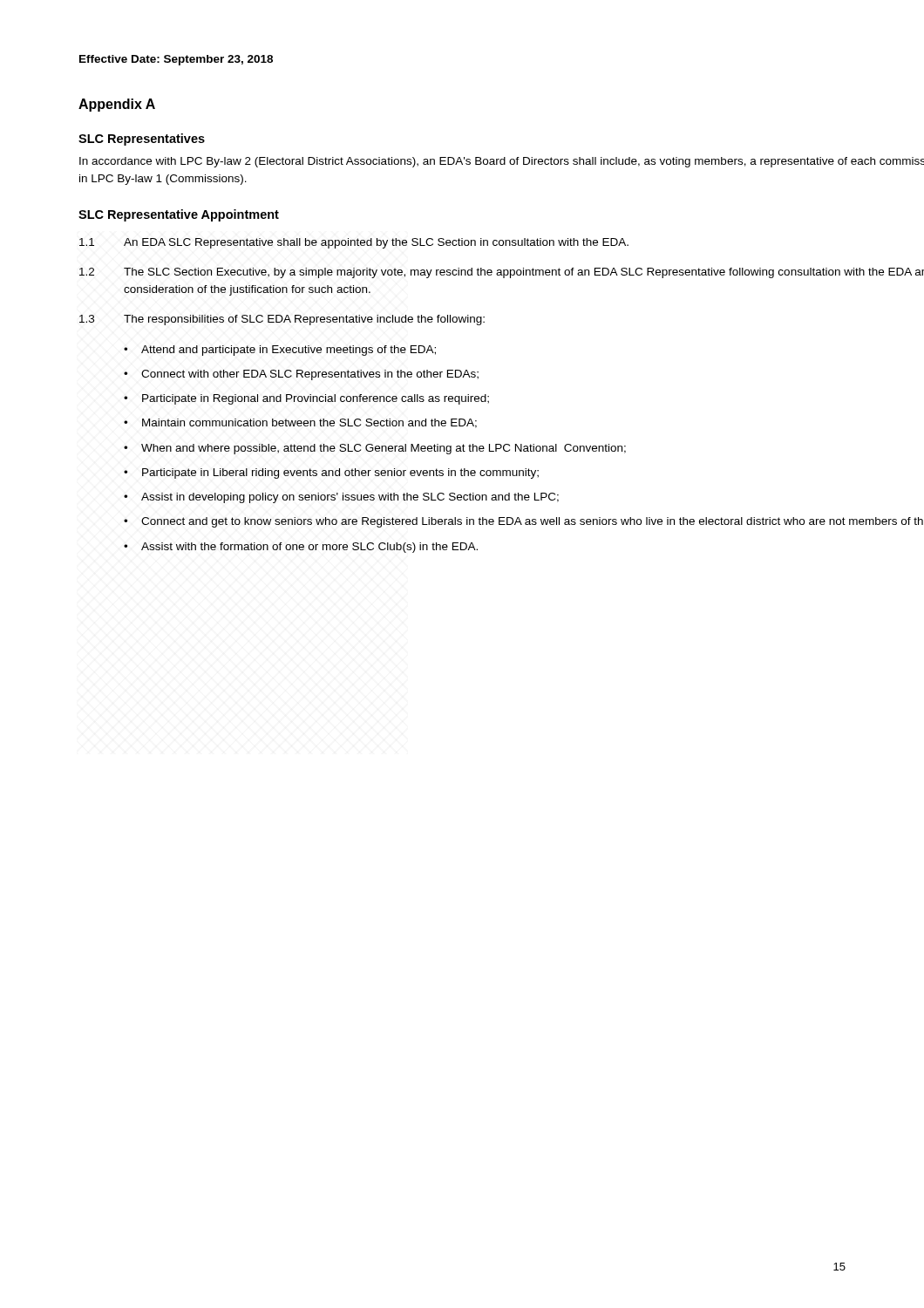
Task: Click on the list item that says "2 The SLC Section Executive, by a simple"
Action: [x=501, y=281]
